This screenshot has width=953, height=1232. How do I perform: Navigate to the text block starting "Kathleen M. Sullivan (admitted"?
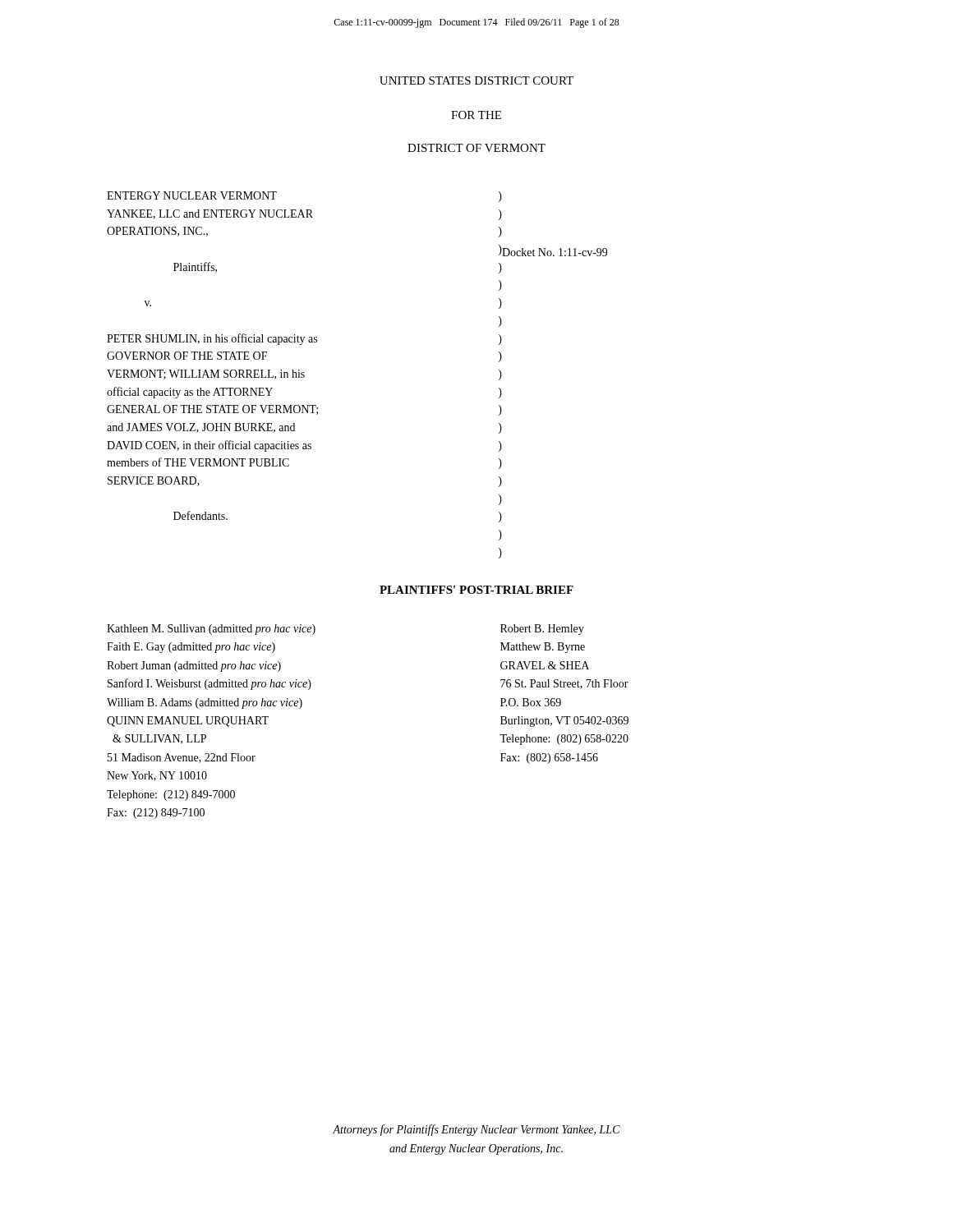coord(211,721)
